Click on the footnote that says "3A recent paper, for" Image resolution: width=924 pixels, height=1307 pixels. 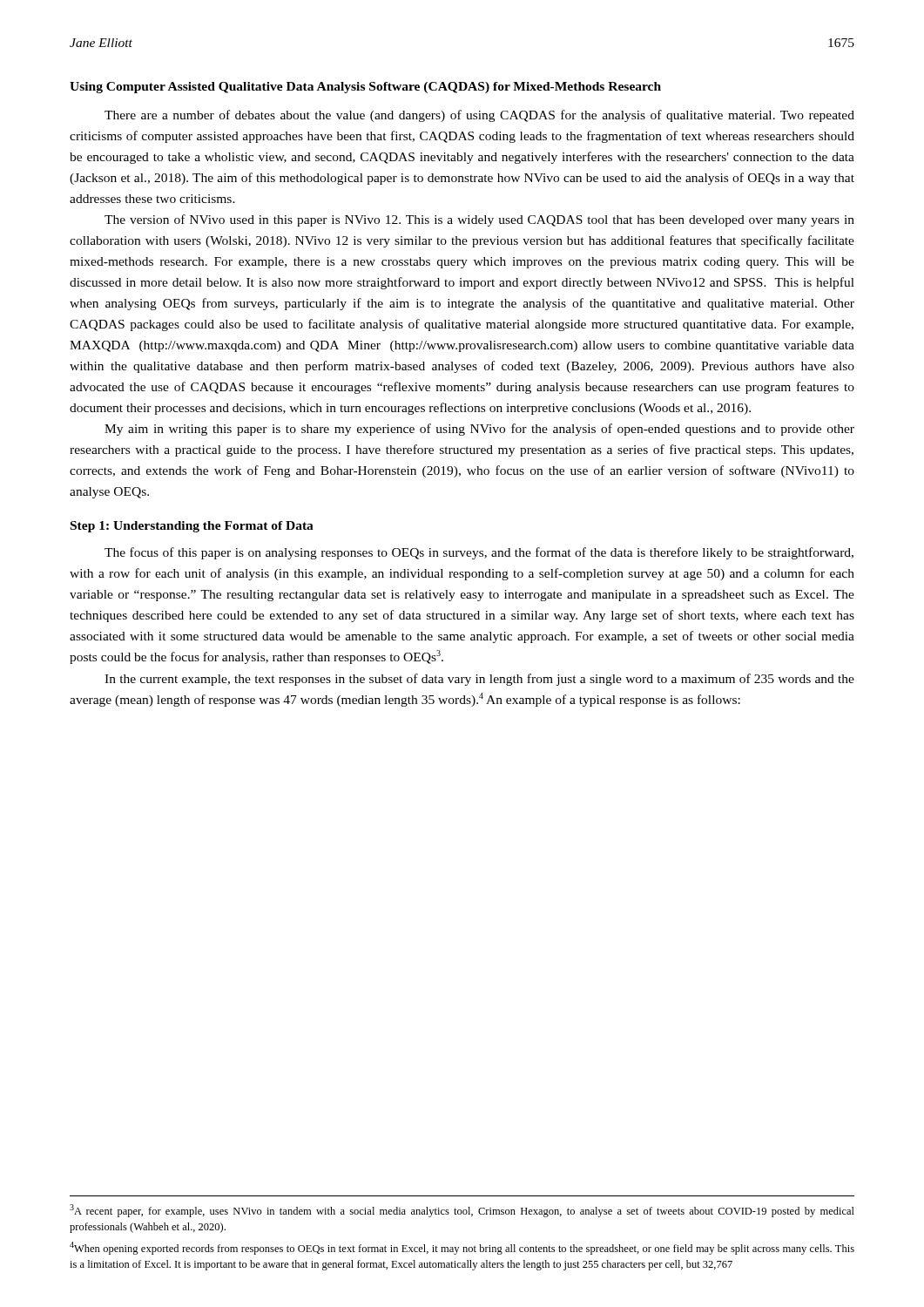pyautogui.click(x=462, y=1218)
